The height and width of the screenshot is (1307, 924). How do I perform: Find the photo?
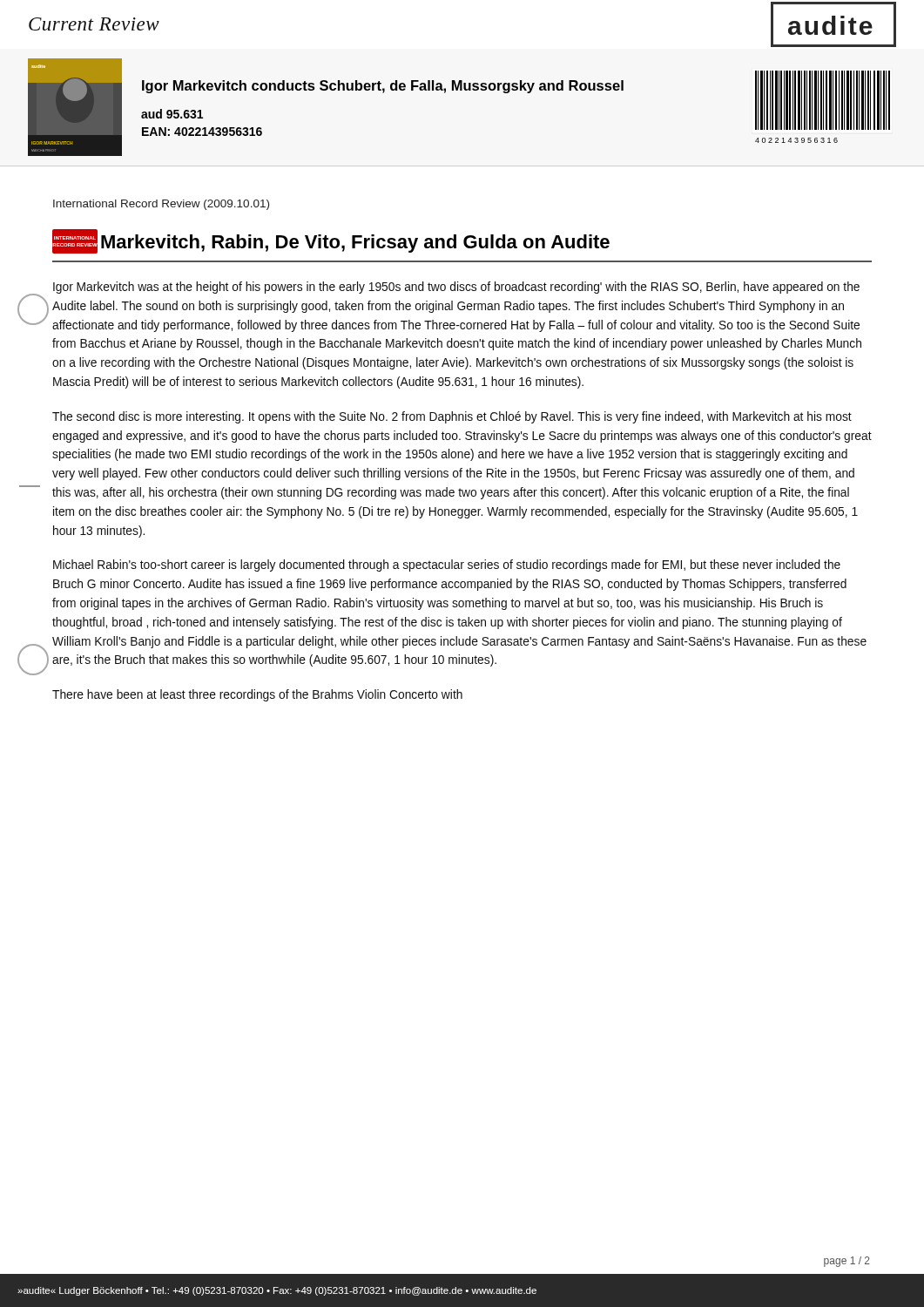click(x=75, y=107)
